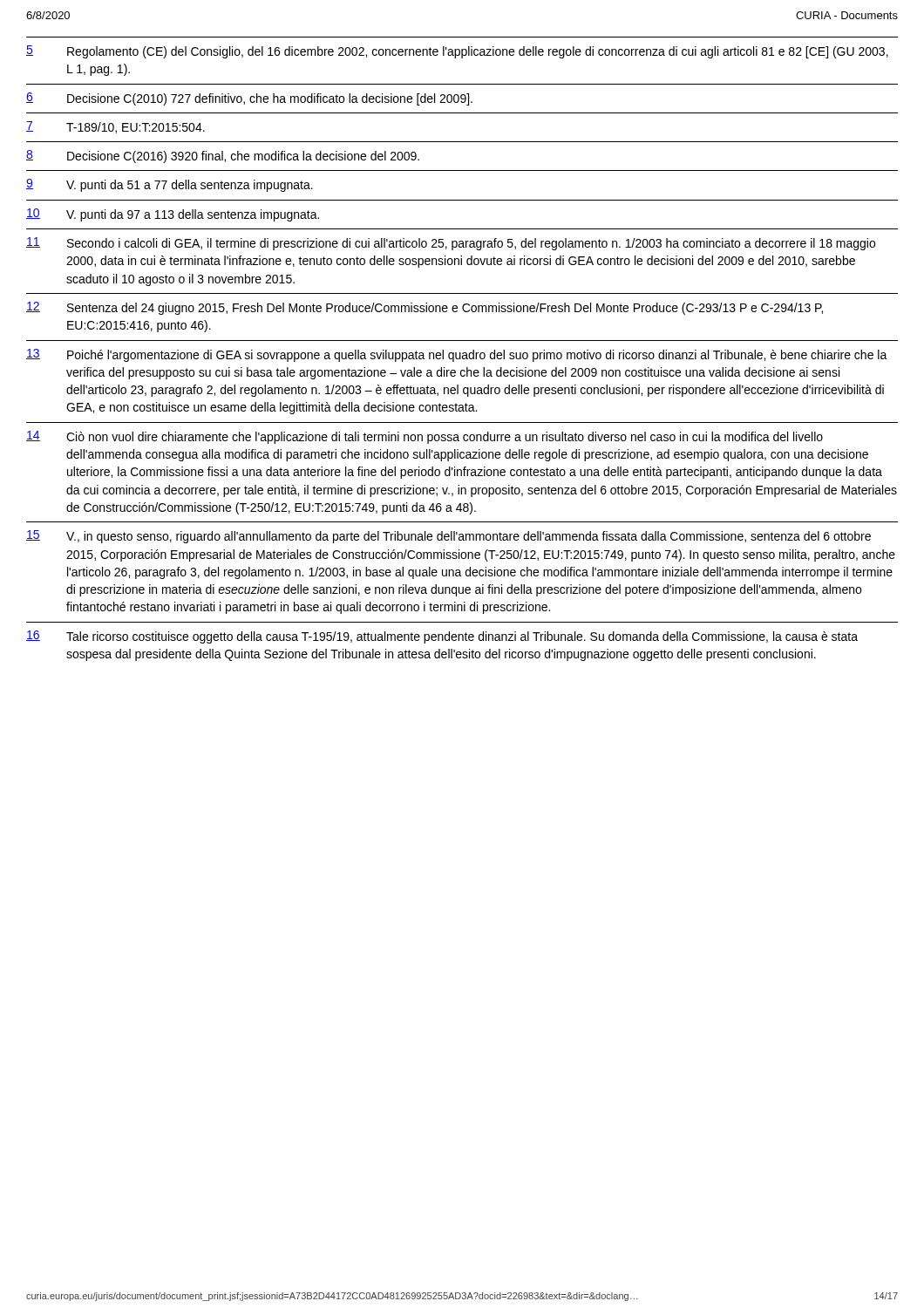Locate the element starting "7 T-189/10, EU:T:2015:504."
This screenshot has width=924, height=1308.
point(116,127)
